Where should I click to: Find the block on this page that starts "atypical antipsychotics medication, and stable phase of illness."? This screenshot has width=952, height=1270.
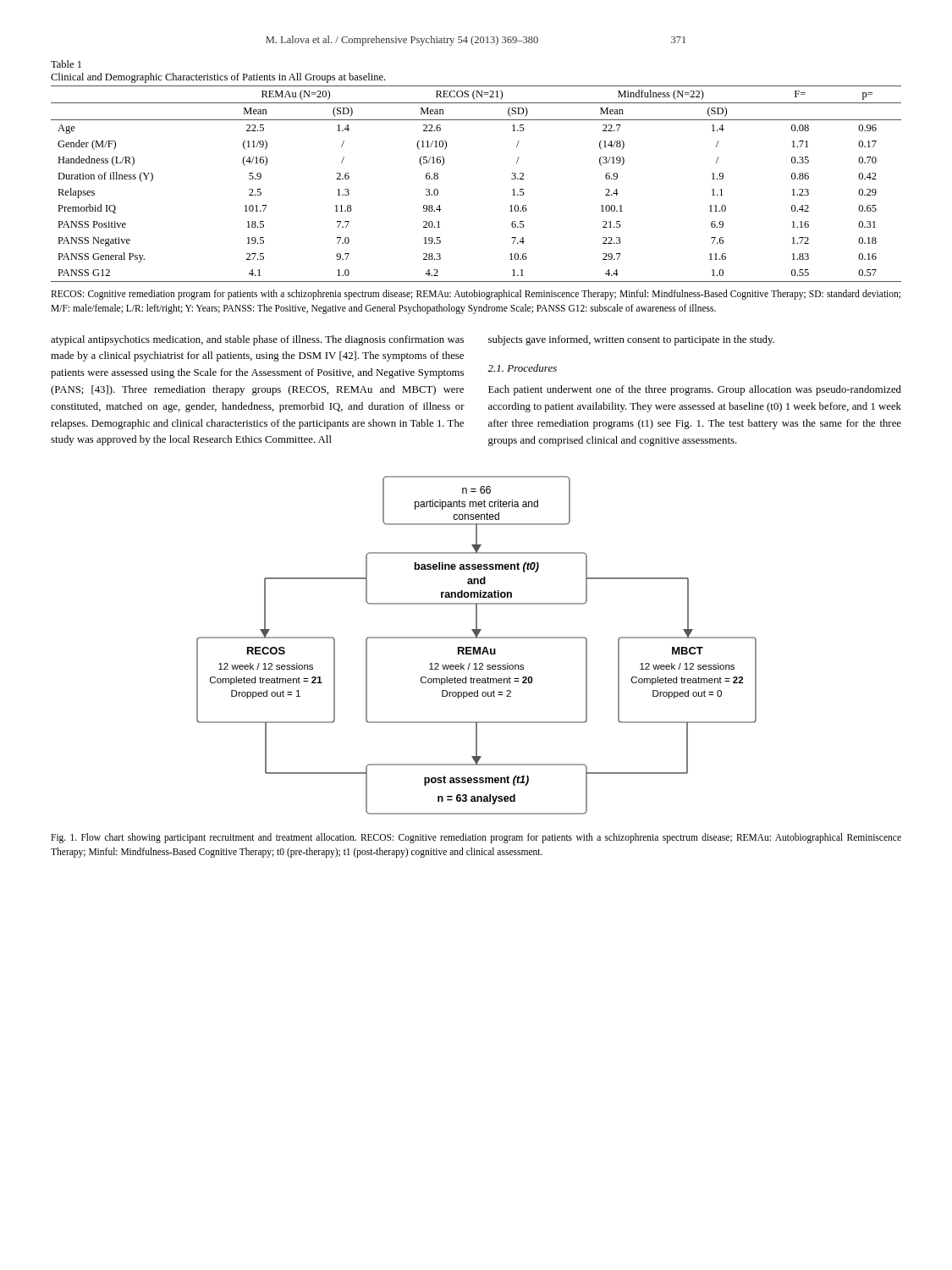point(257,389)
